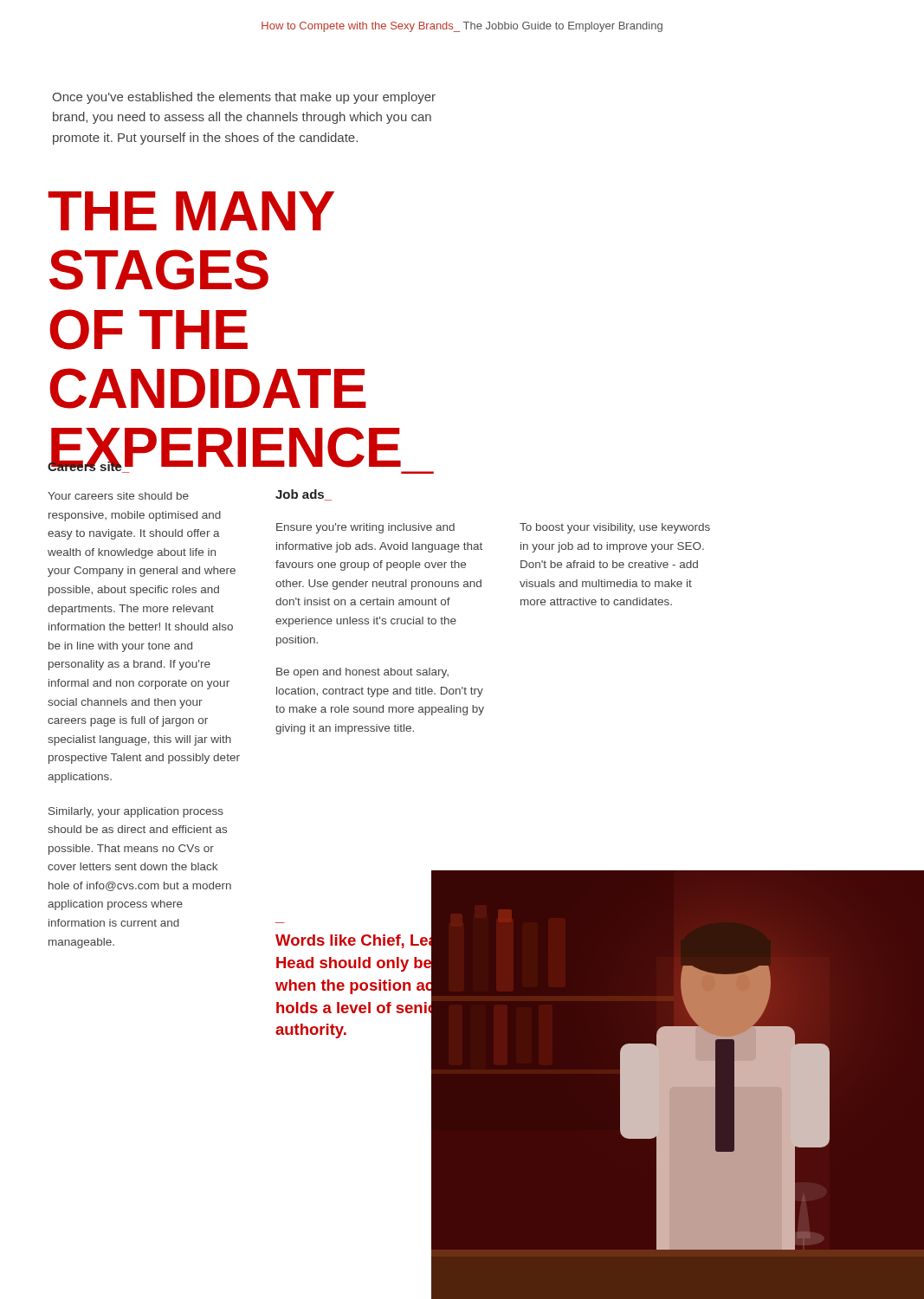Click on the region starting "Your careers site should be responsive,"

[x=144, y=719]
